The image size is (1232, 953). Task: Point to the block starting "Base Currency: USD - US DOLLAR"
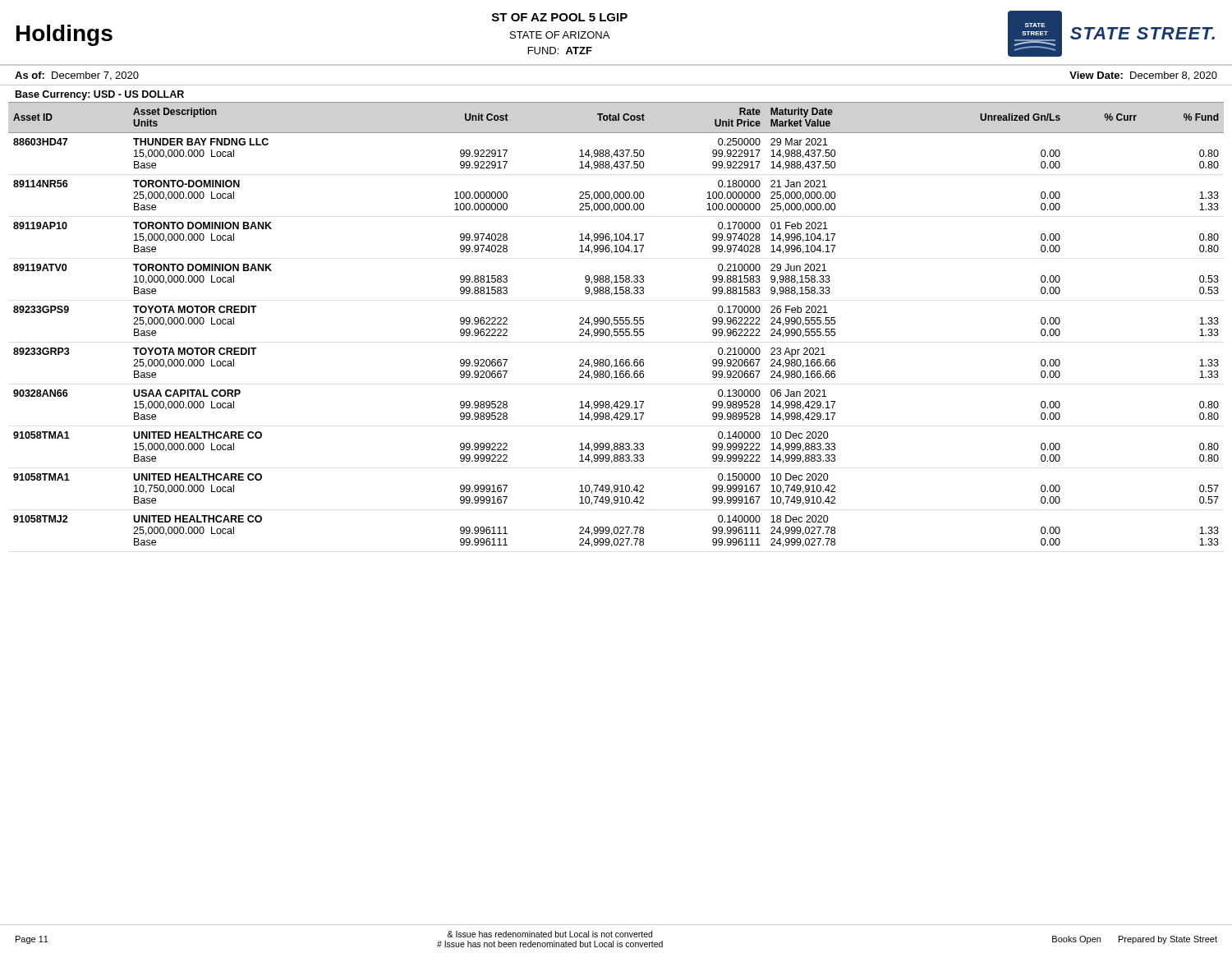pos(99,94)
